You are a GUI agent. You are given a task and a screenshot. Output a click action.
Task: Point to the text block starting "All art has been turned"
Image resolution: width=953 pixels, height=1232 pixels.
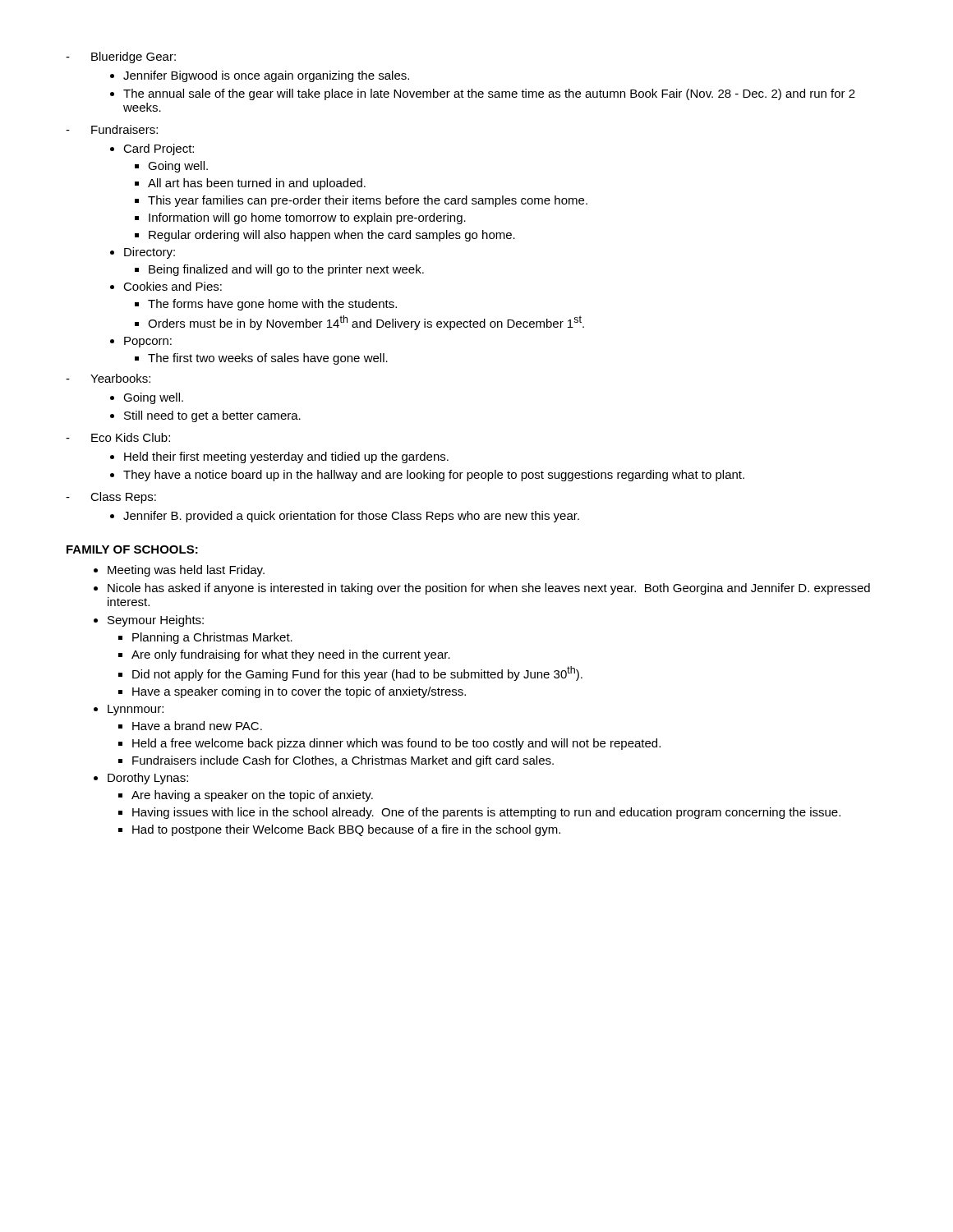257,183
